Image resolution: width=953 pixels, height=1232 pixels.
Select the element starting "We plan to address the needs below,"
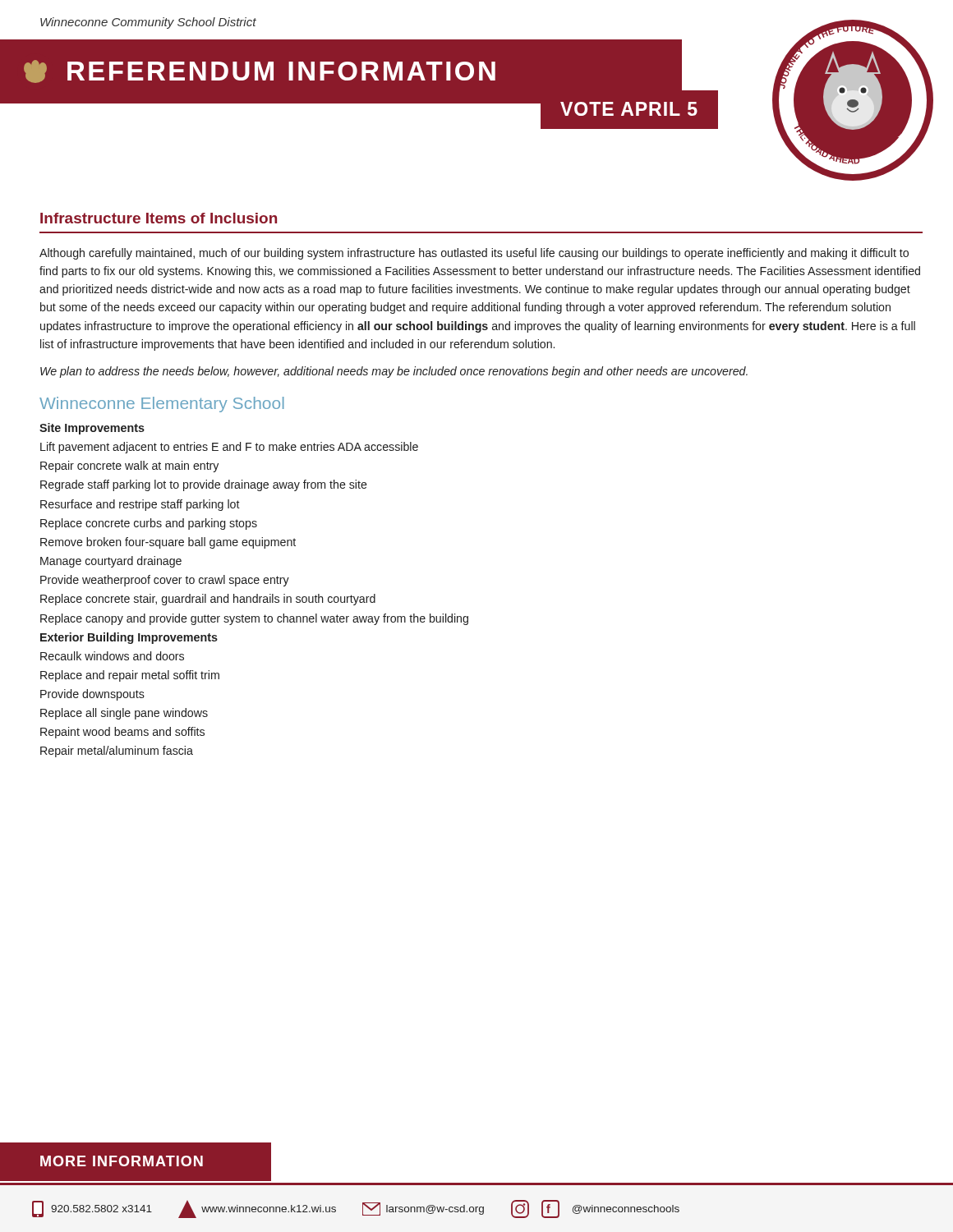coord(394,371)
